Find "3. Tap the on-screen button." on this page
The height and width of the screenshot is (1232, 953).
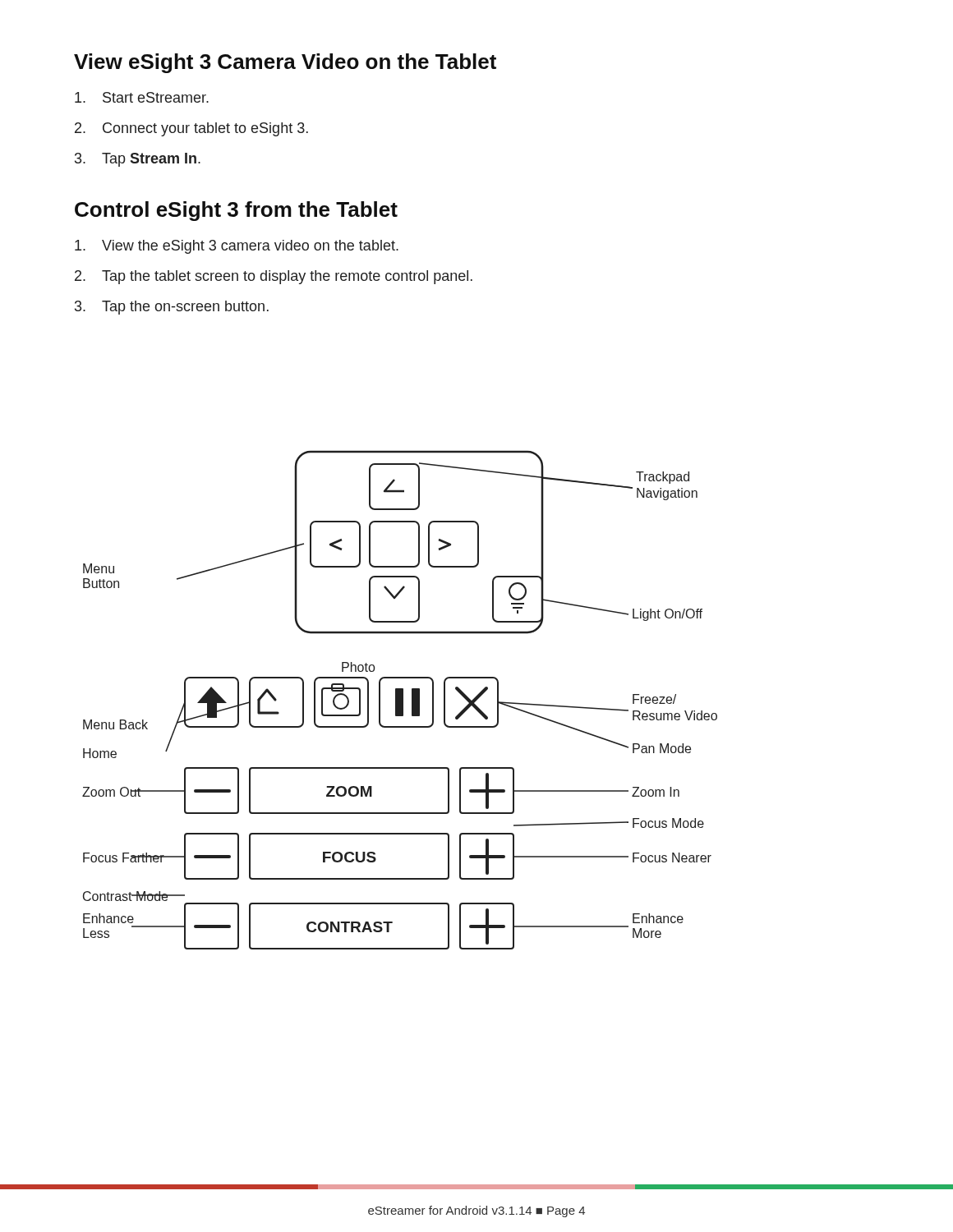pos(172,308)
